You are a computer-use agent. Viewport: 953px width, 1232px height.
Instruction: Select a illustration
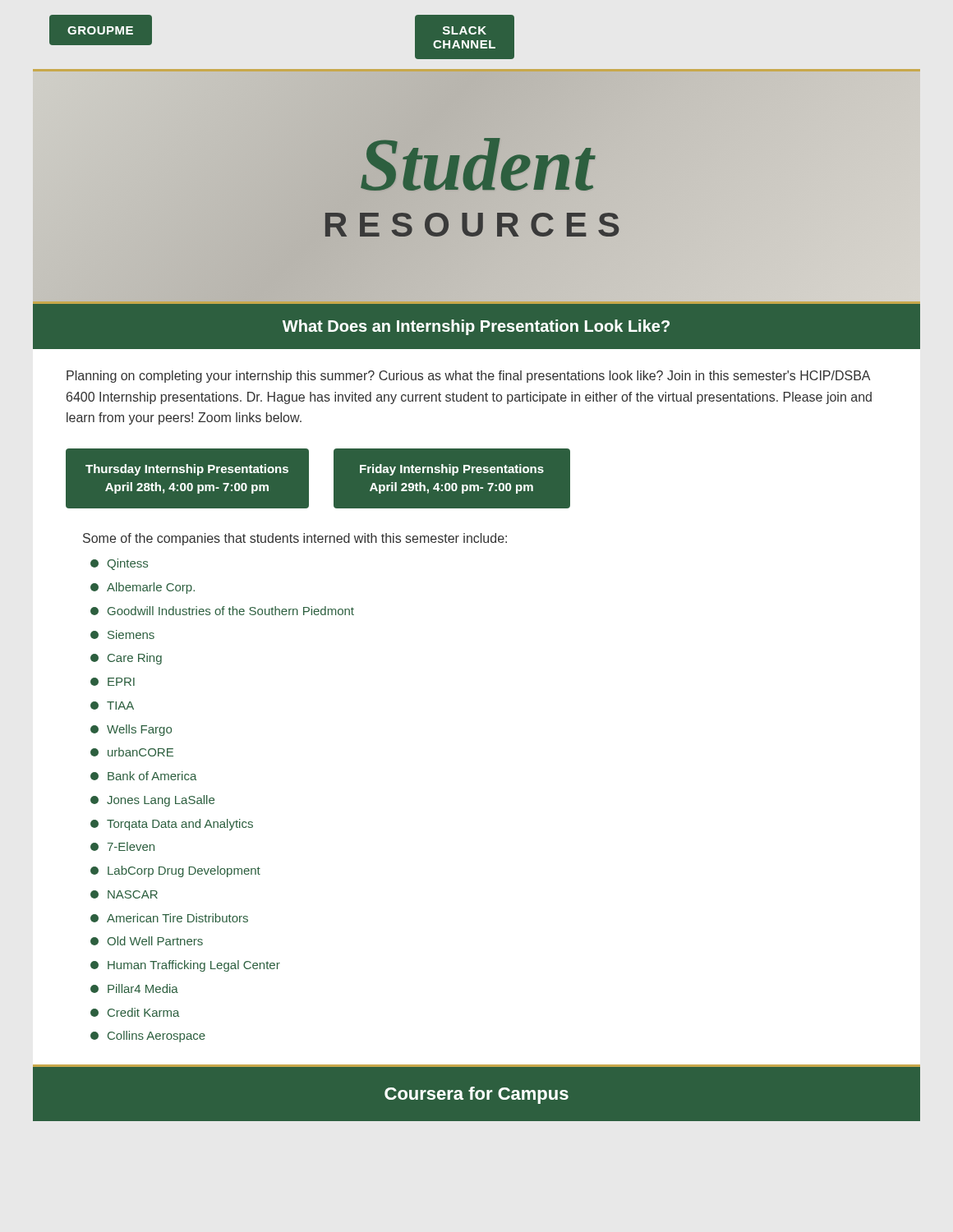point(476,186)
